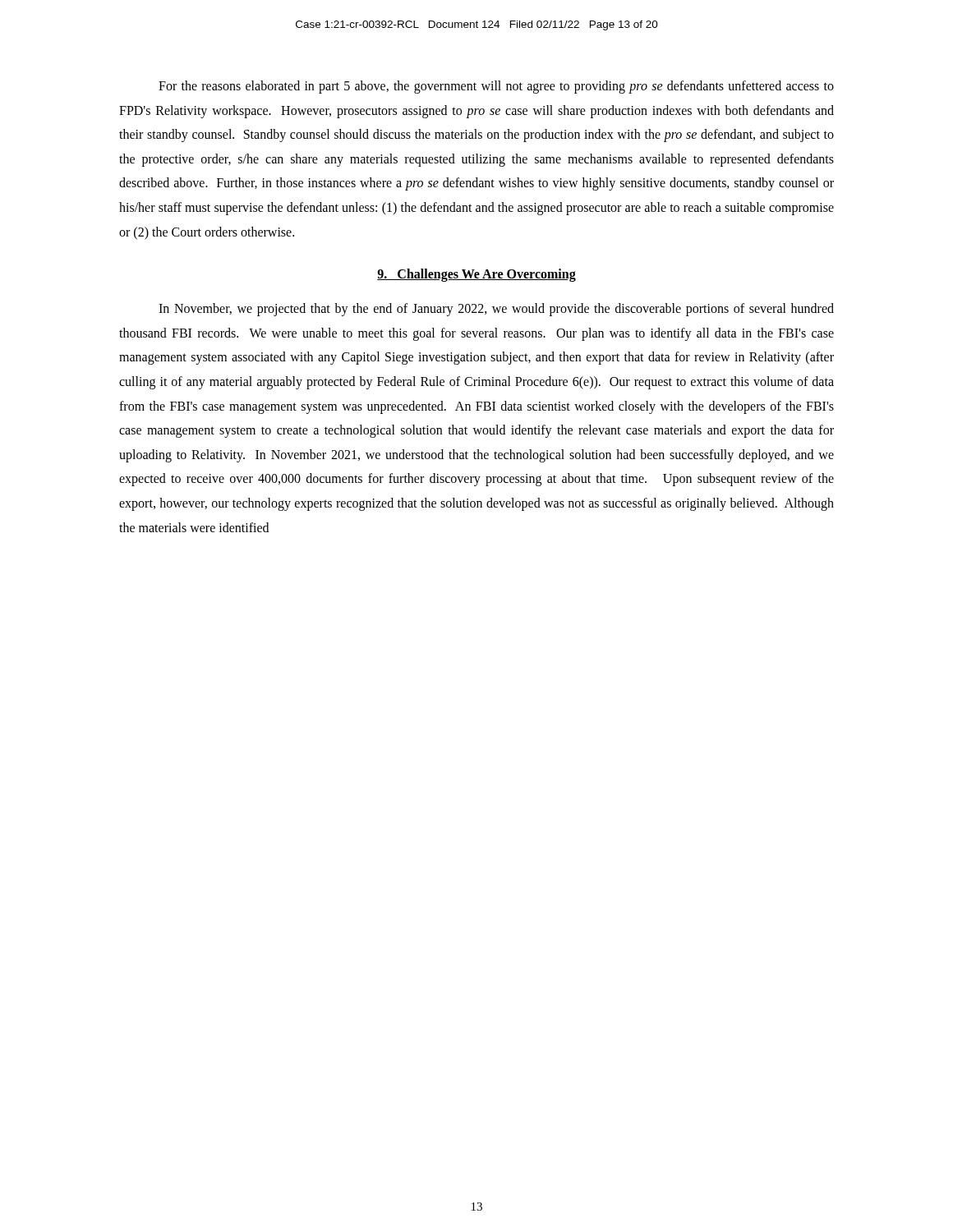Select the section header that reads "9. Challenges We Are Overcoming"

point(476,274)
